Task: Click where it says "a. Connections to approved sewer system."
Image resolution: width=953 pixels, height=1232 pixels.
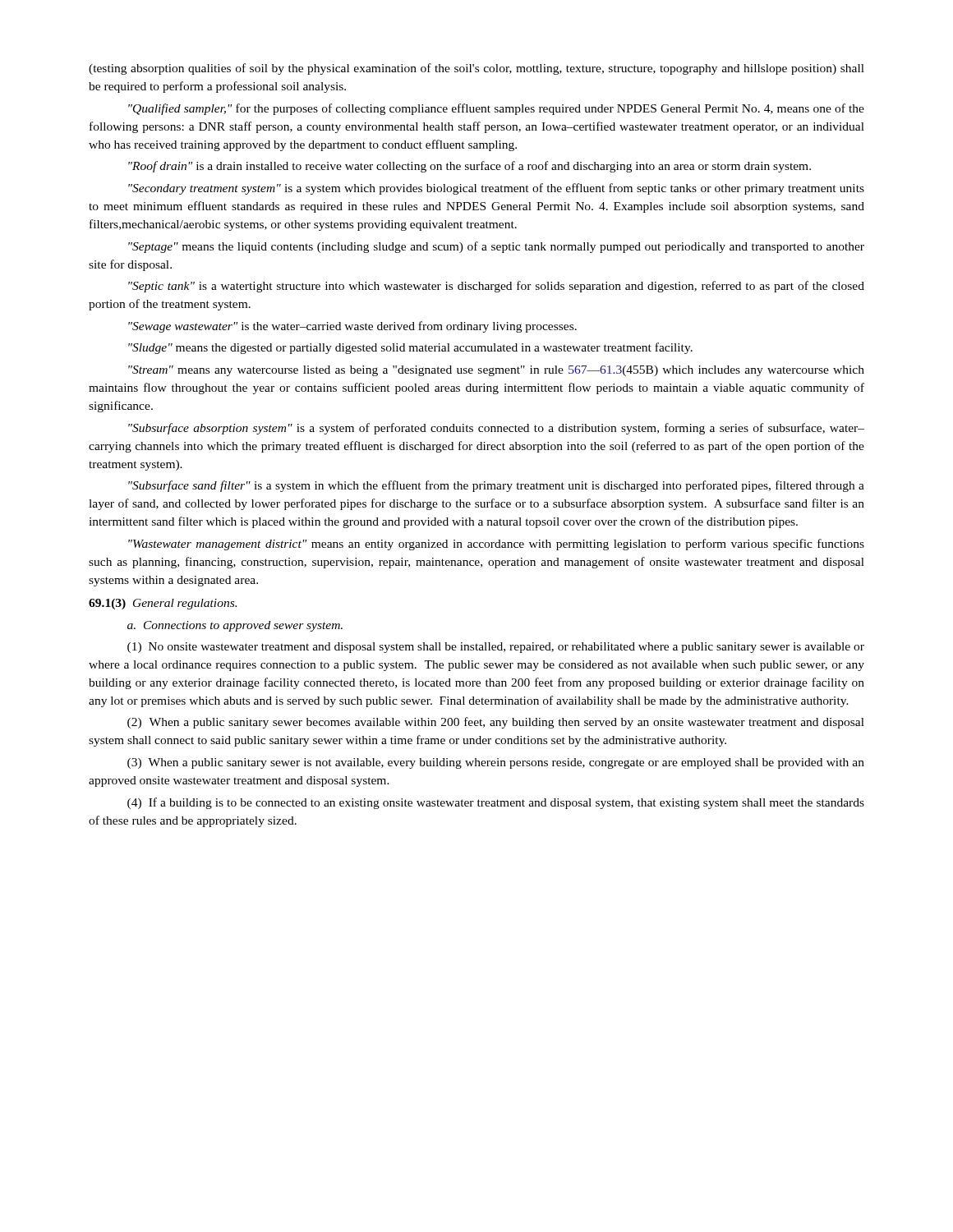Action: coord(235,626)
